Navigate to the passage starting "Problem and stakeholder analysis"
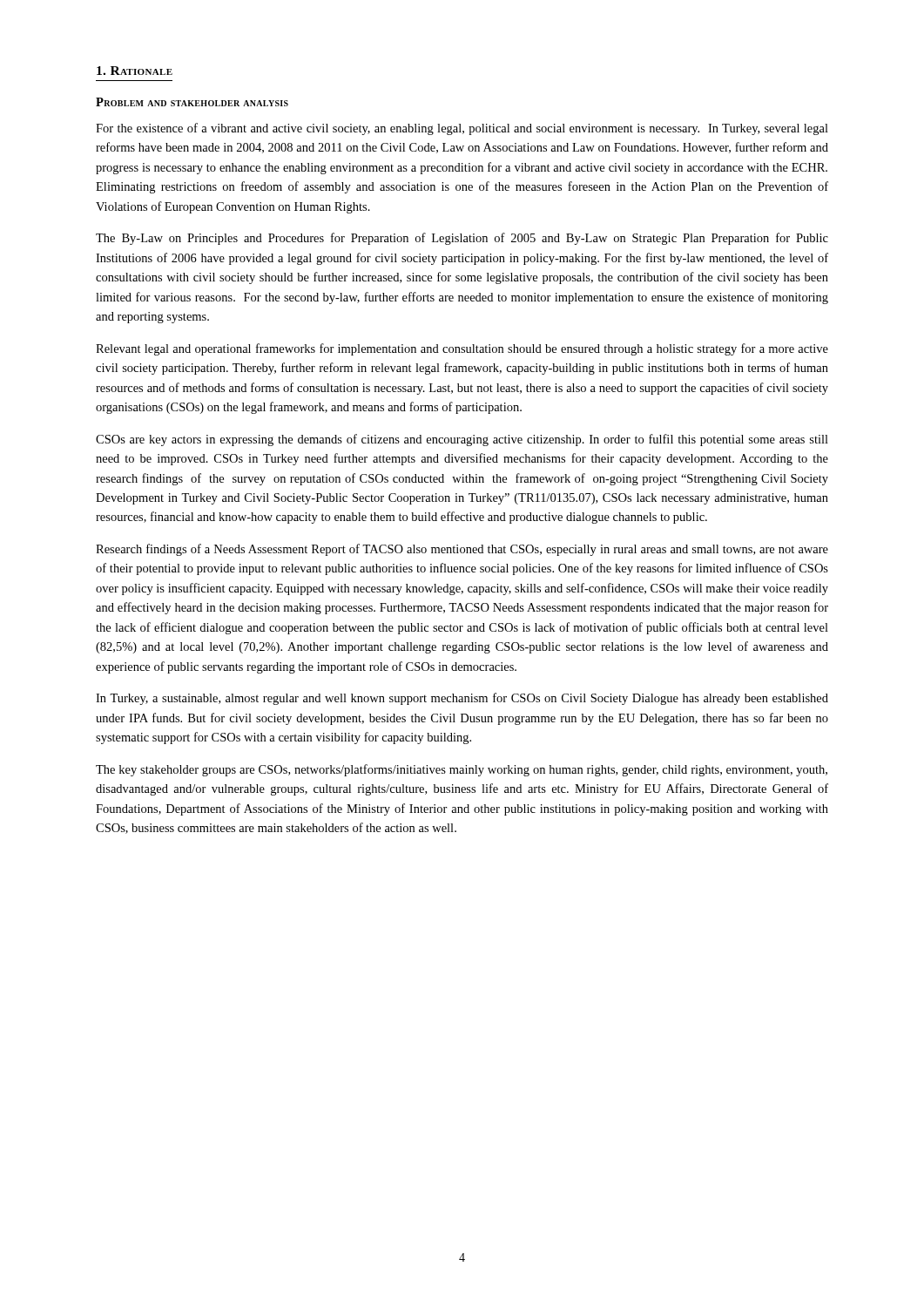Viewport: 924px width, 1307px height. click(x=192, y=102)
